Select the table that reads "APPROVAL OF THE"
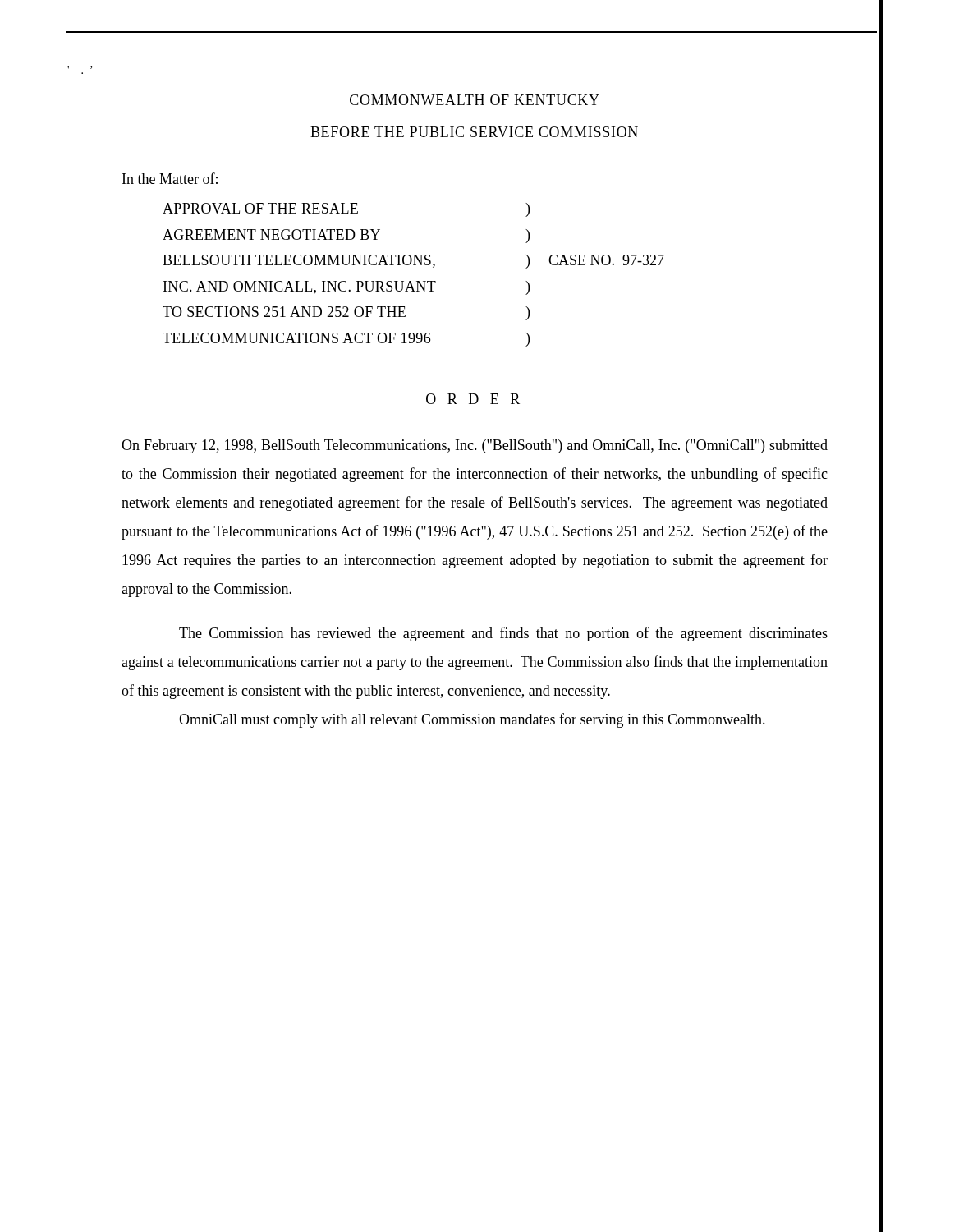This screenshot has width=959, height=1232. coord(495,274)
